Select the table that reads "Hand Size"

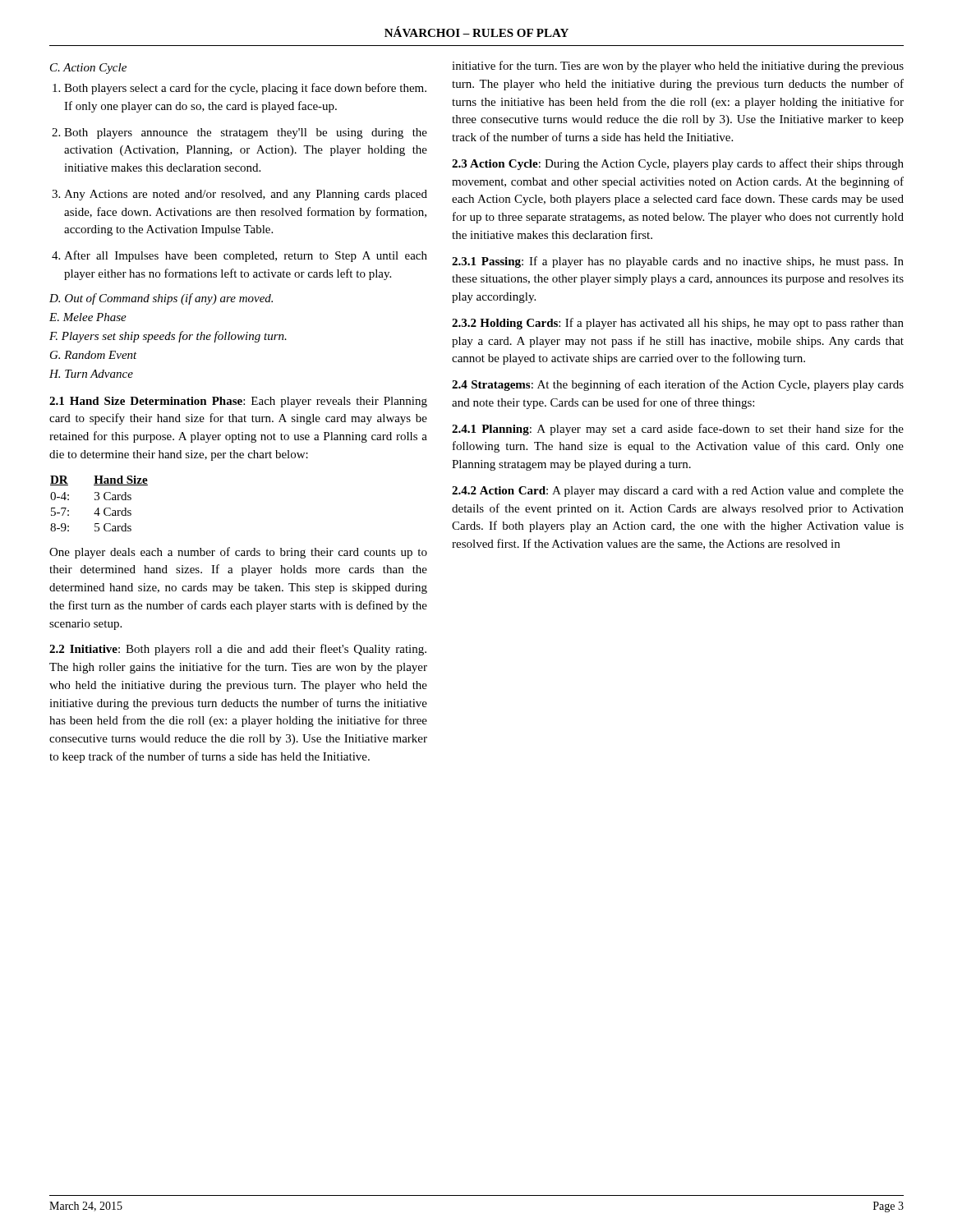(x=238, y=503)
